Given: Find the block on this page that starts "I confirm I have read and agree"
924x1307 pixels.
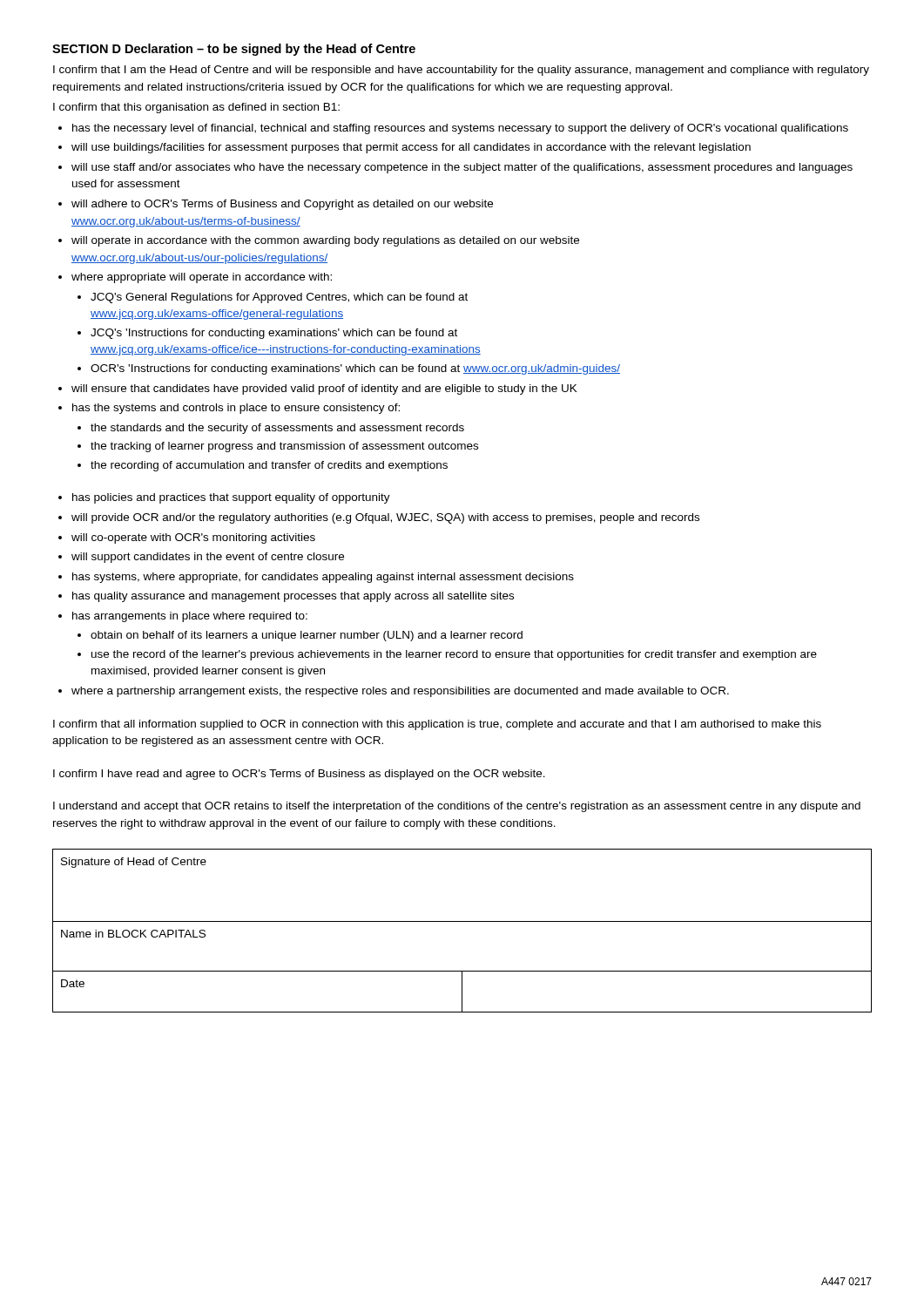Looking at the screenshot, I should [299, 773].
